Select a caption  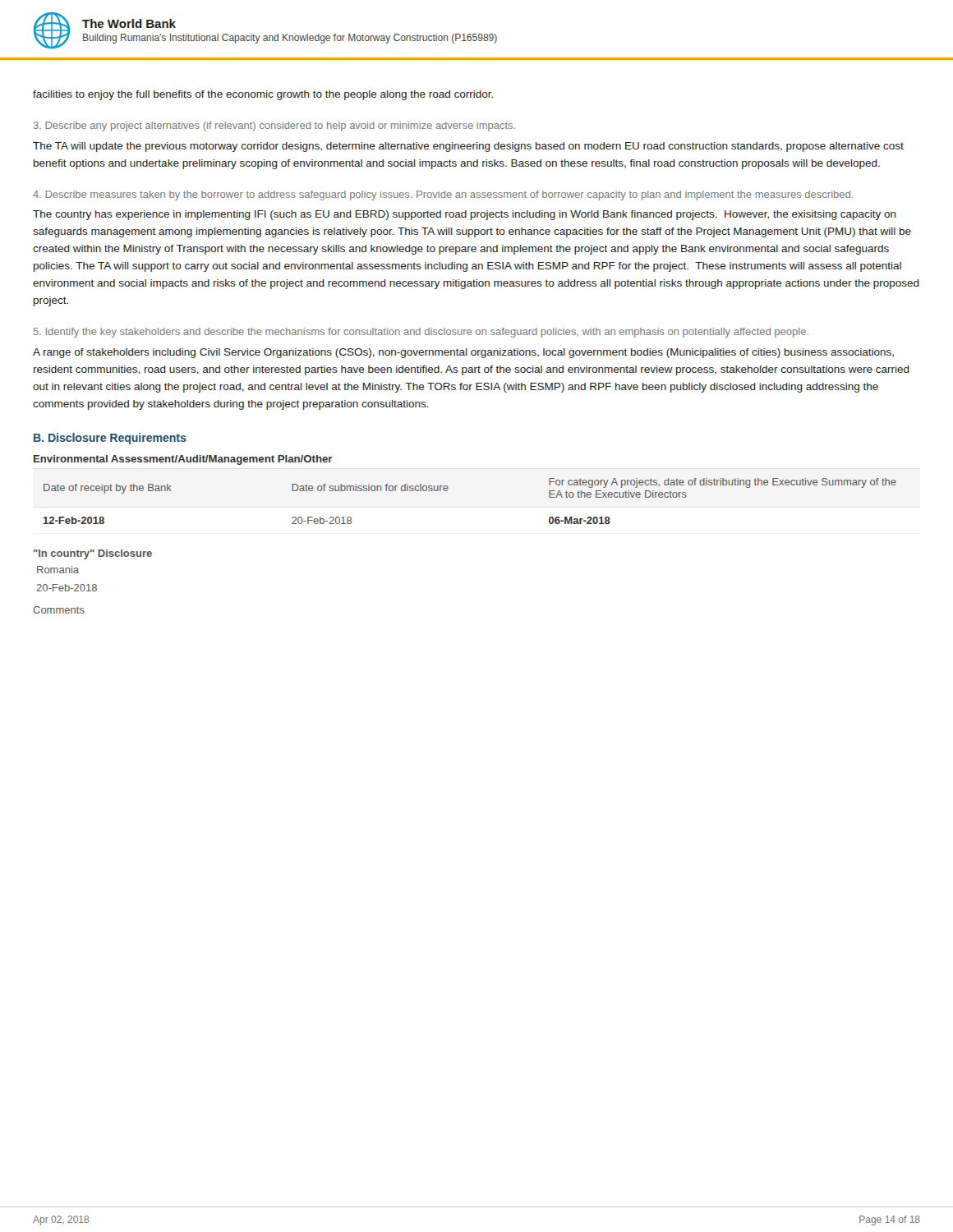pyautogui.click(x=183, y=458)
